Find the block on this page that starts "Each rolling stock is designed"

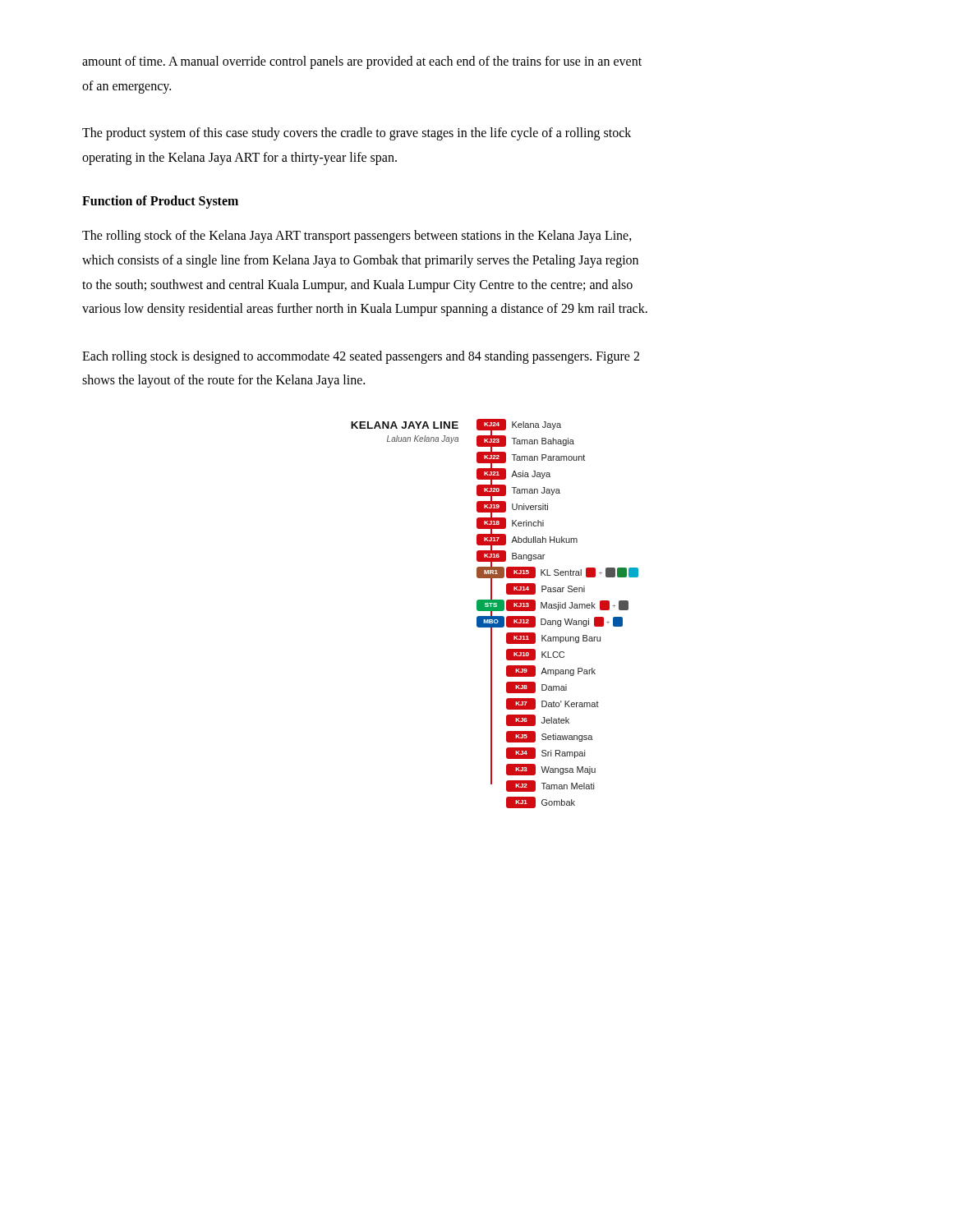coord(476,368)
